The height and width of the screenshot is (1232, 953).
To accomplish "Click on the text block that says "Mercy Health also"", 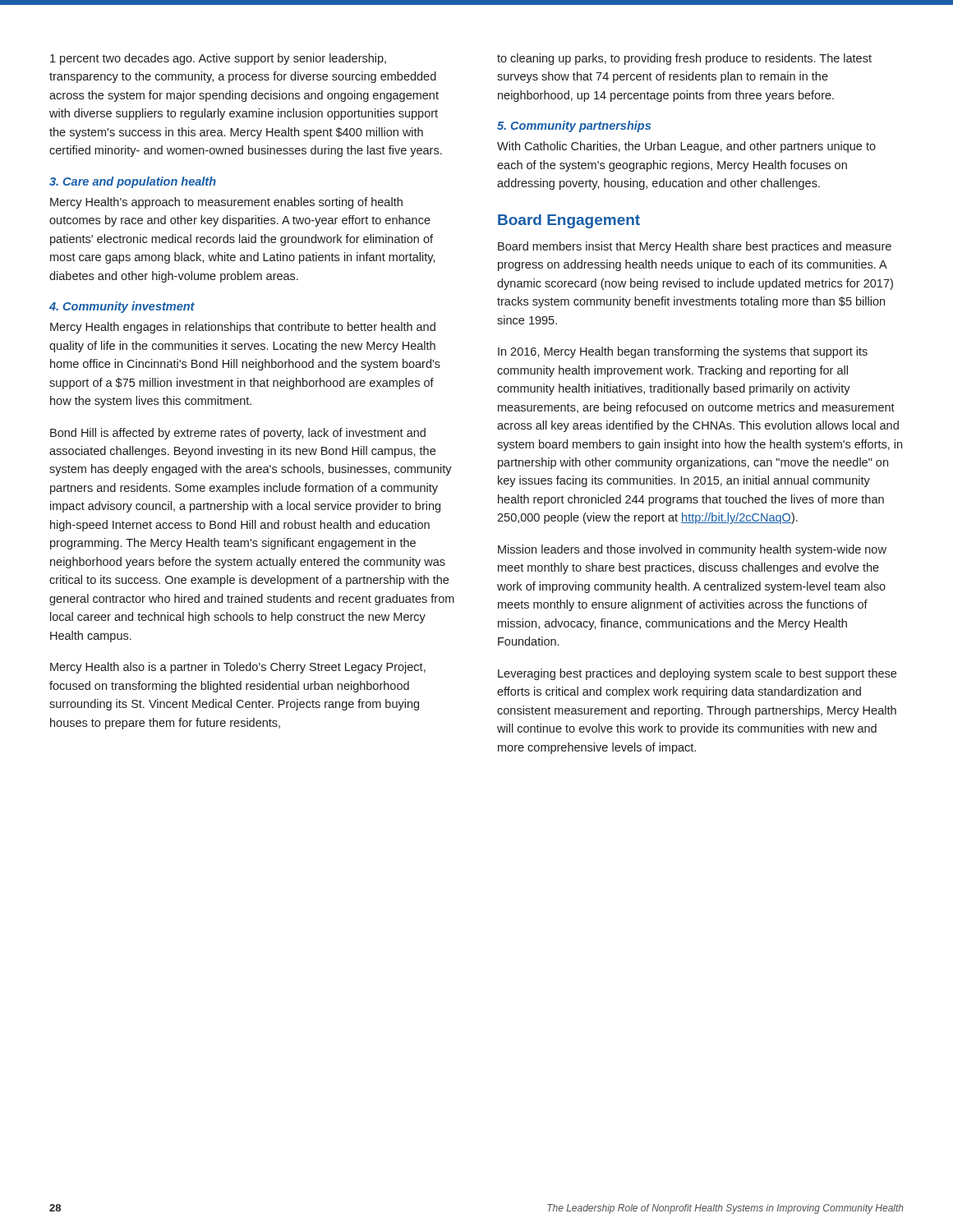I will [x=238, y=695].
